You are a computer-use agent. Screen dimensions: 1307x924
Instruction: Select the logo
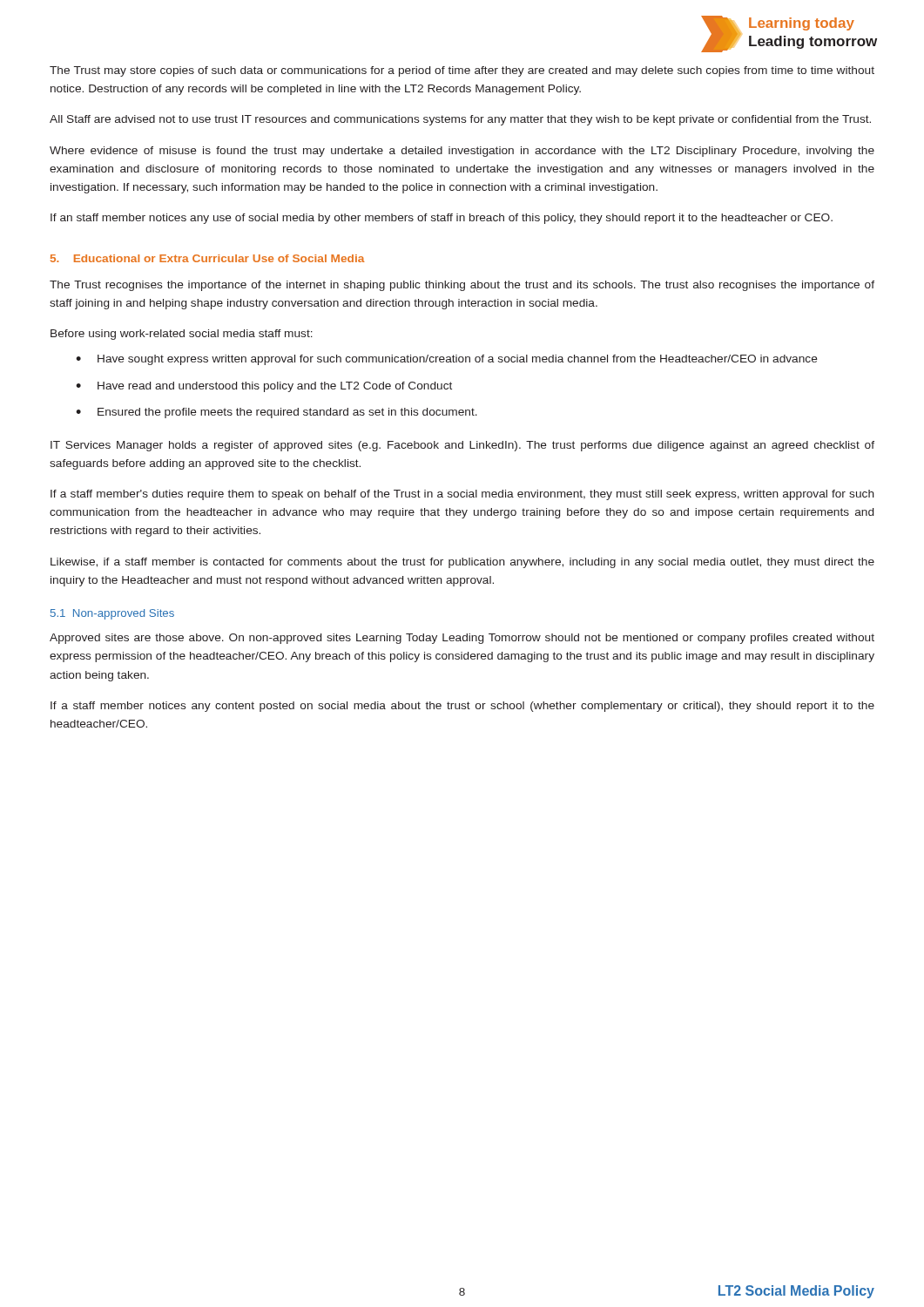793,34
